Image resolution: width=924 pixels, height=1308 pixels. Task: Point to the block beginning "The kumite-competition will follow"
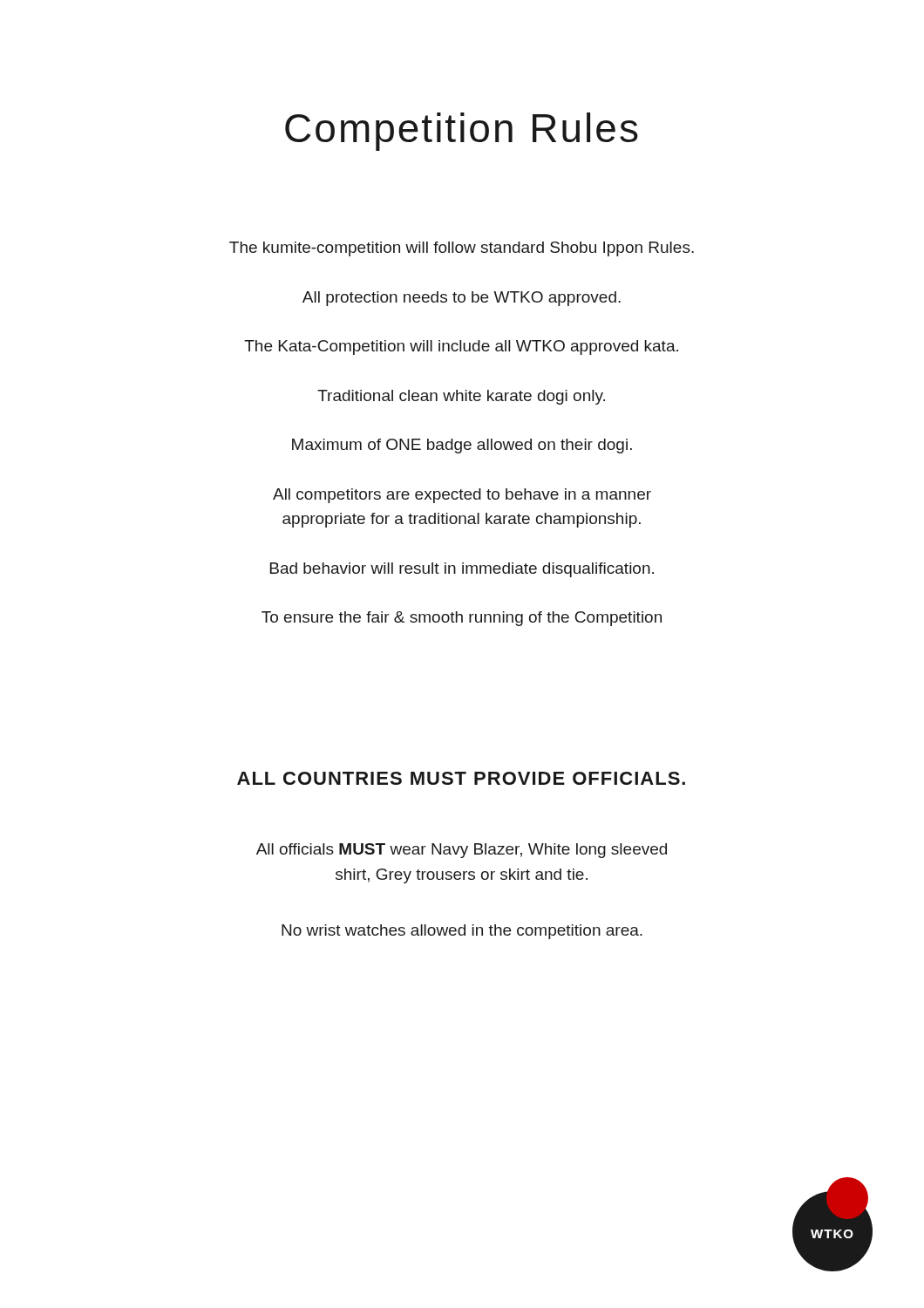pyautogui.click(x=462, y=248)
